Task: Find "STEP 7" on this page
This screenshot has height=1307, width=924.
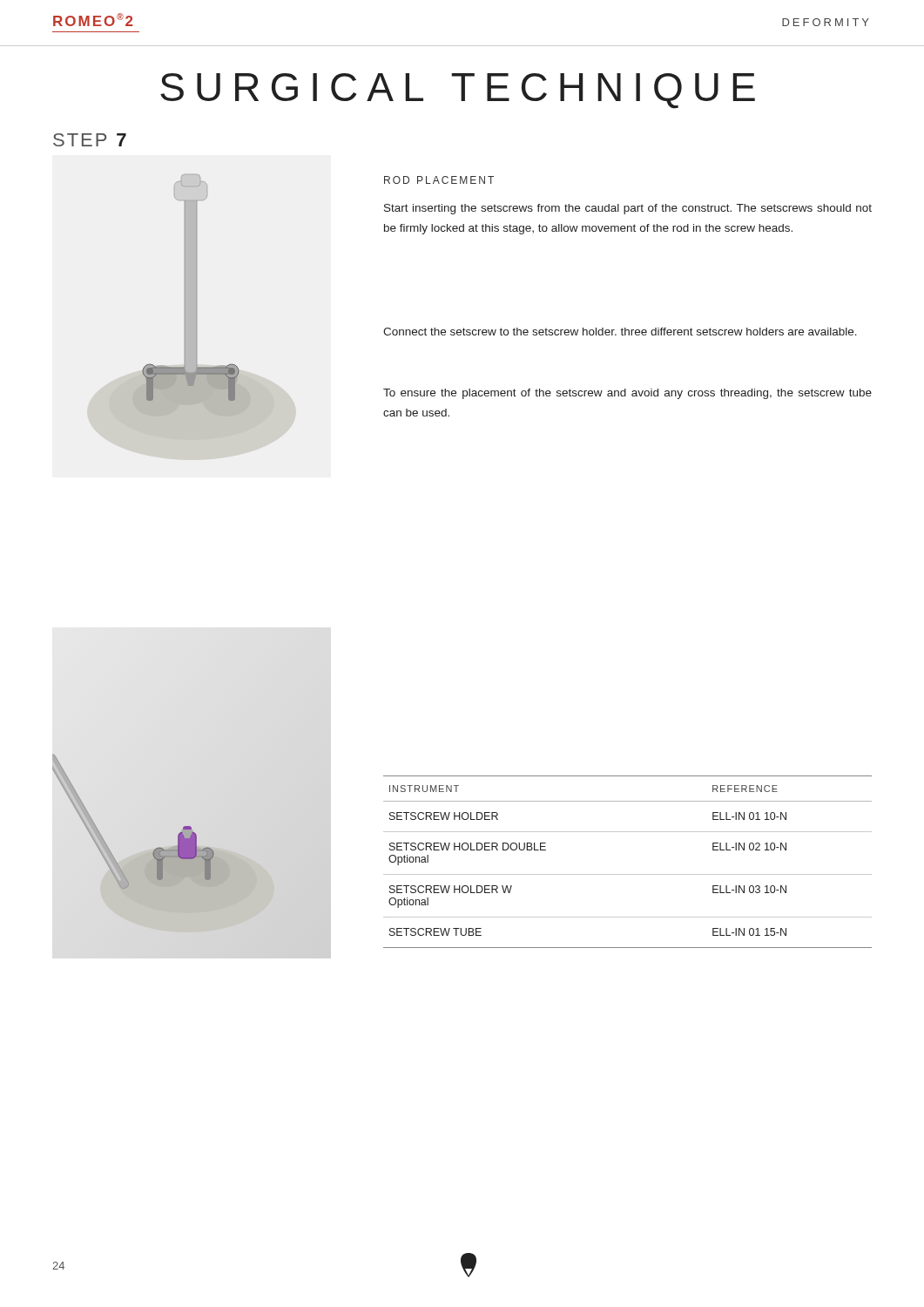Action: tap(90, 140)
